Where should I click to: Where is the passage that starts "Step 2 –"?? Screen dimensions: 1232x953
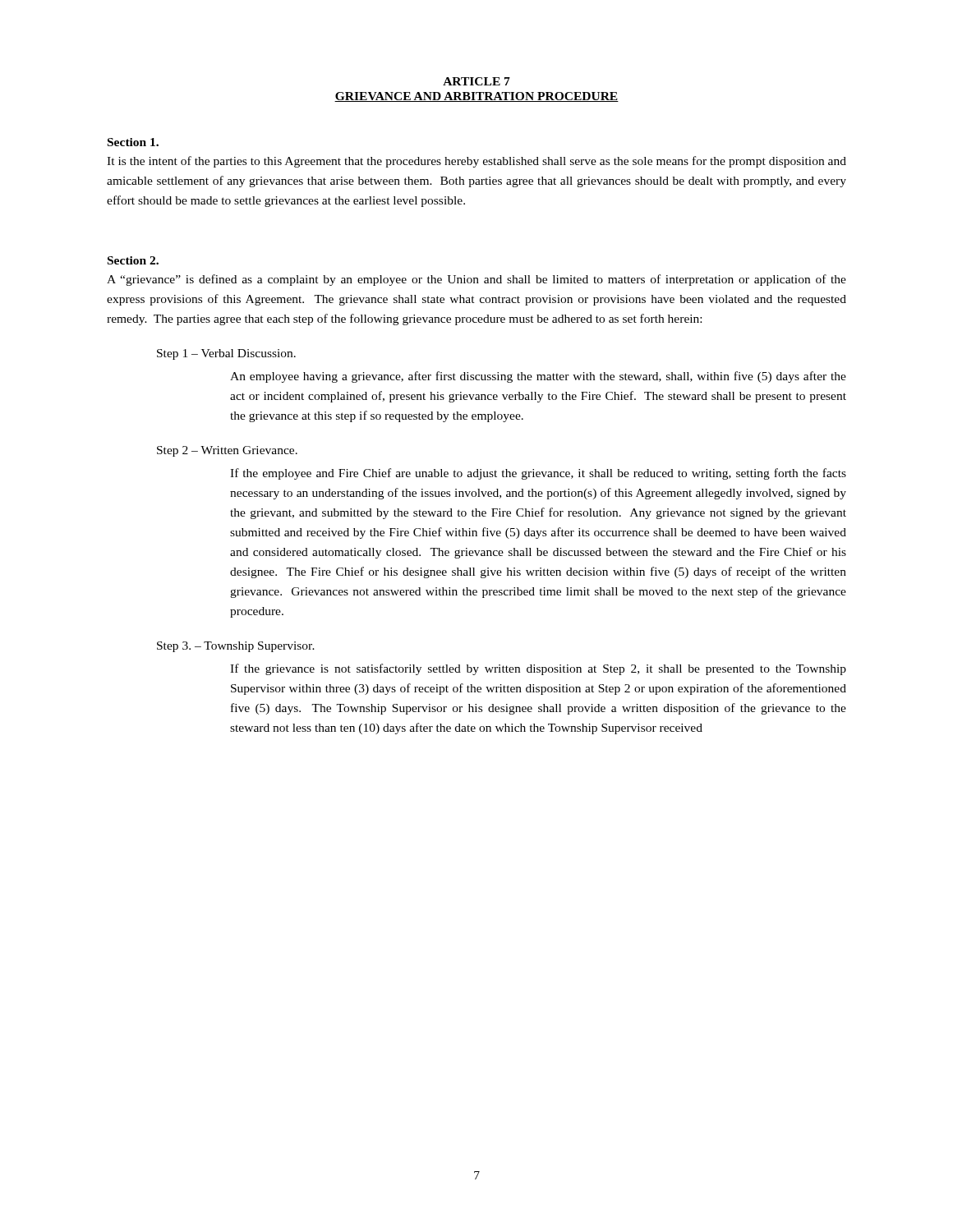pos(501,531)
